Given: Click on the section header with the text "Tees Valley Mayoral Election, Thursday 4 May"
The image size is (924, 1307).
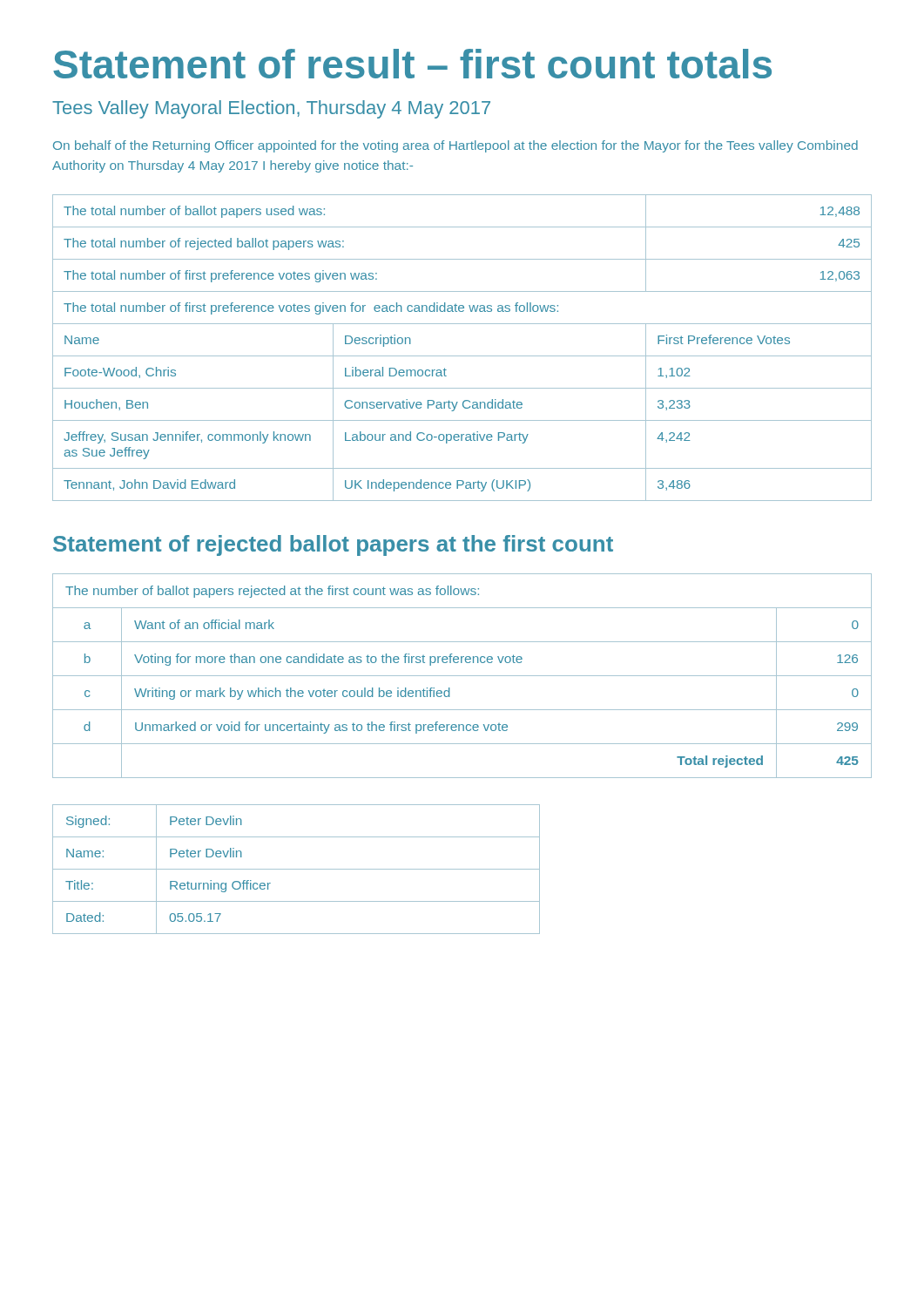Looking at the screenshot, I should click(462, 108).
